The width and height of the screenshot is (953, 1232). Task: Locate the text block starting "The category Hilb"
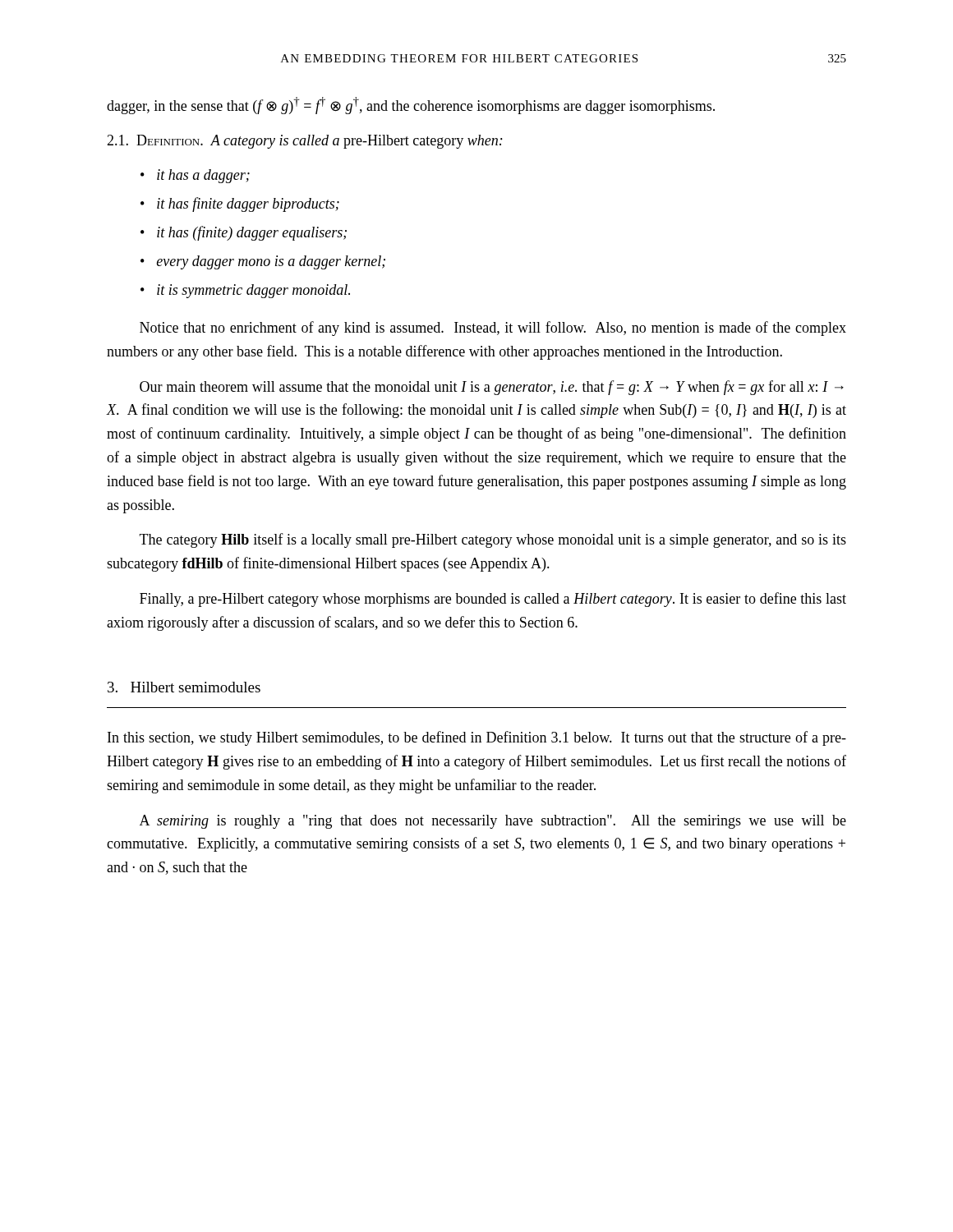[476, 552]
